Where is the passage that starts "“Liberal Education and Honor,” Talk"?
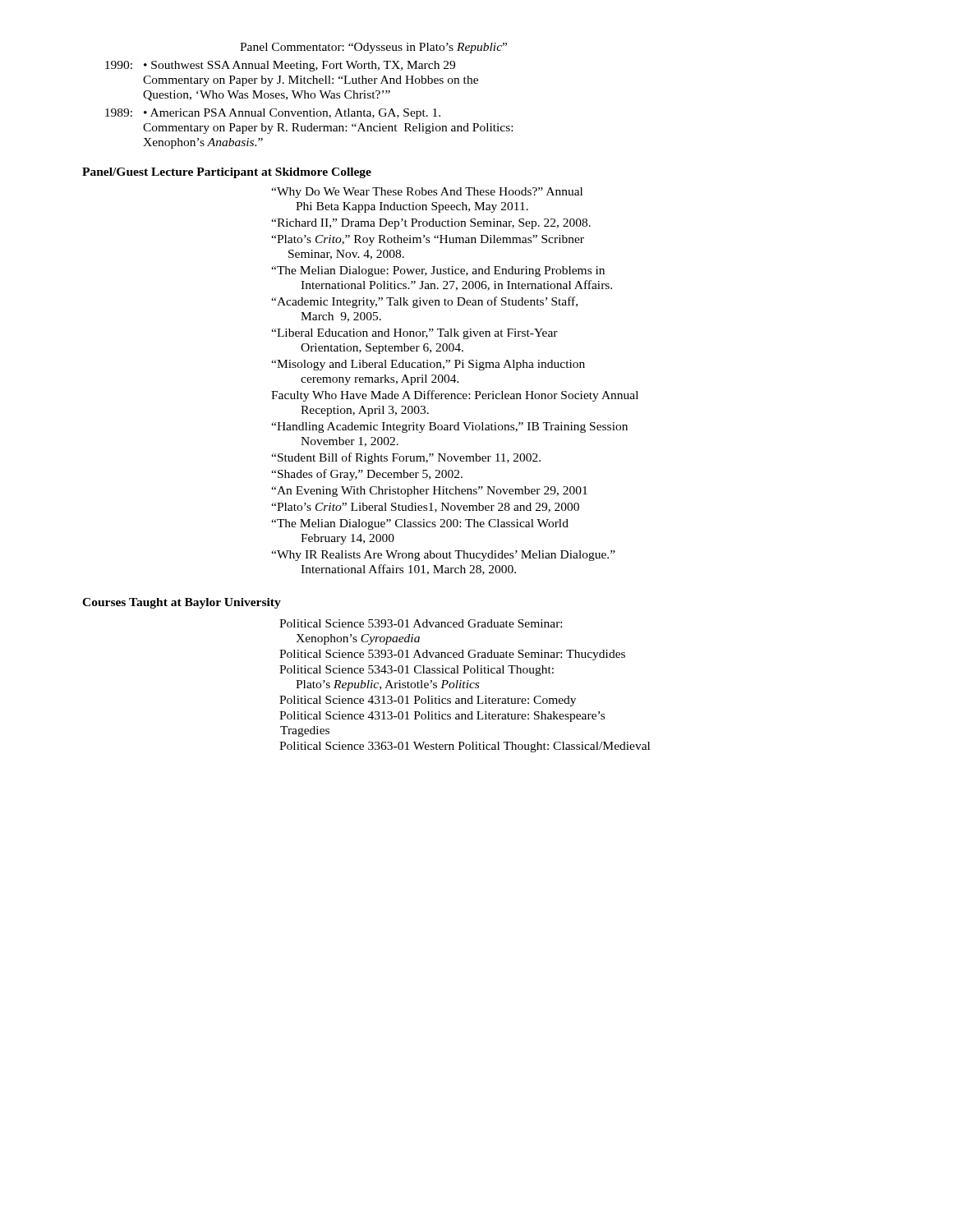The image size is (953, 1232). [414, 340]
